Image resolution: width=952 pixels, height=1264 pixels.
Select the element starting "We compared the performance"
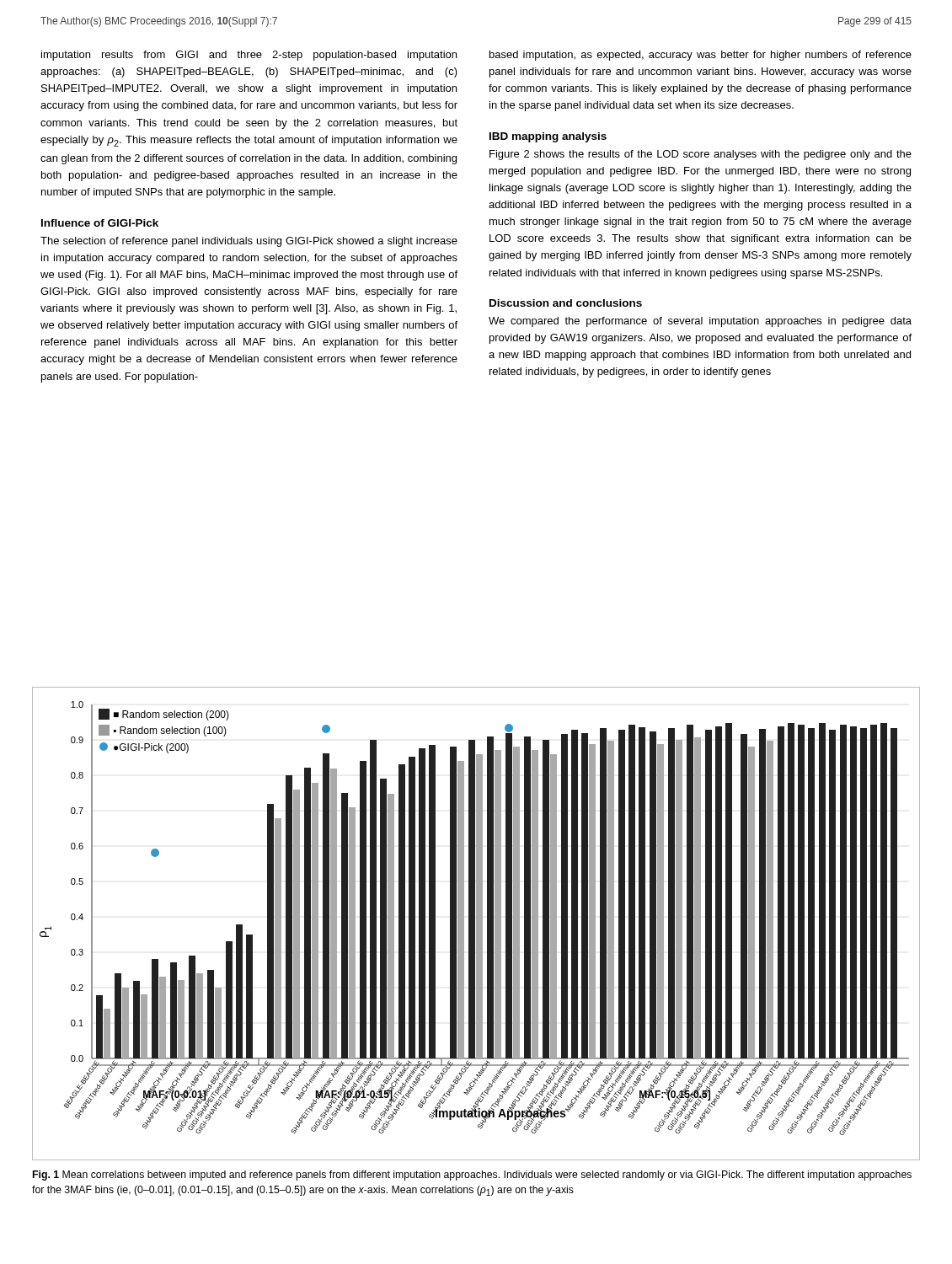pos(700,346)
